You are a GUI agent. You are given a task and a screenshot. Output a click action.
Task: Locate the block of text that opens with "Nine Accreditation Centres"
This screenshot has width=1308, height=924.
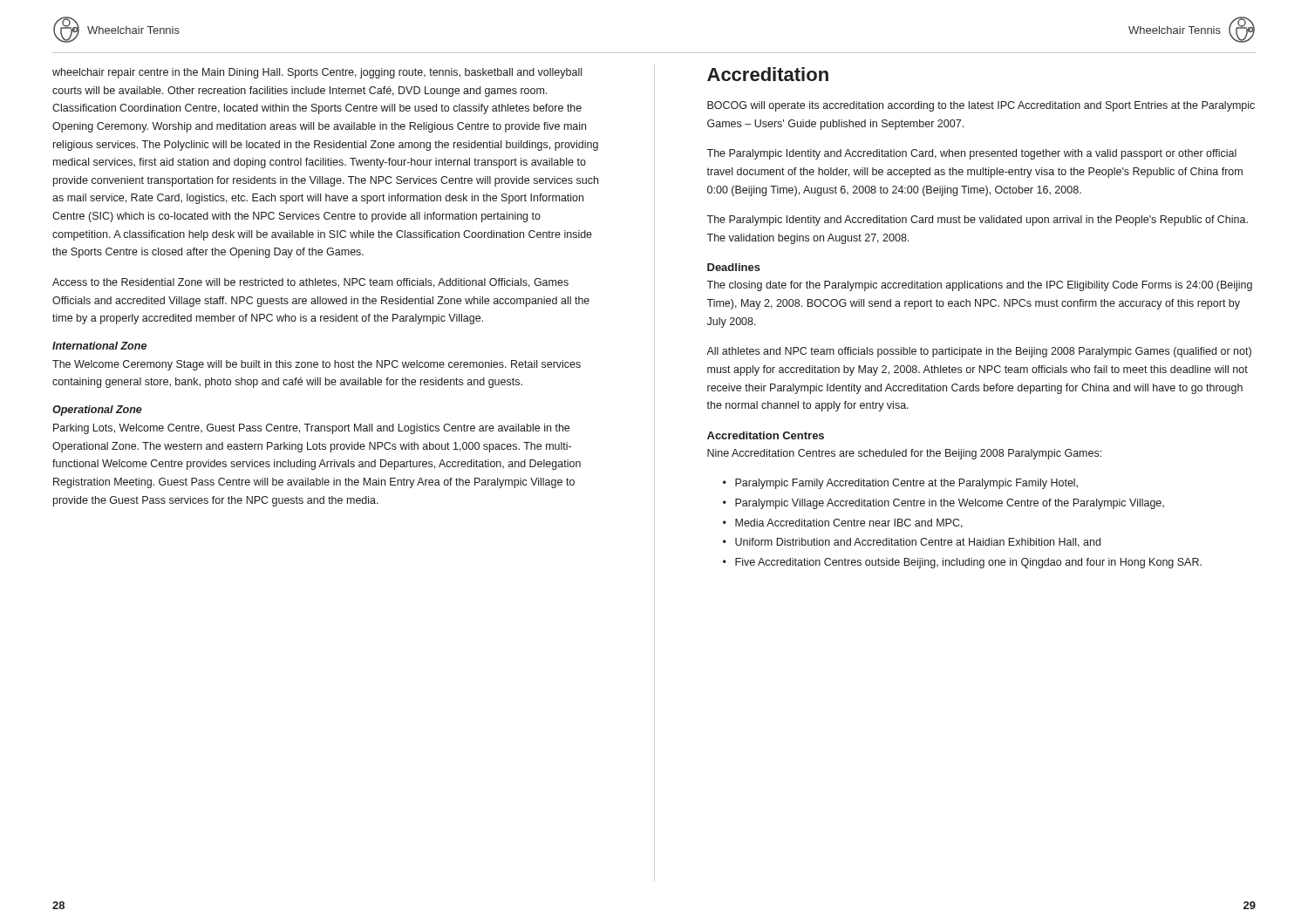pyautogui.click(x=905, y=453)
